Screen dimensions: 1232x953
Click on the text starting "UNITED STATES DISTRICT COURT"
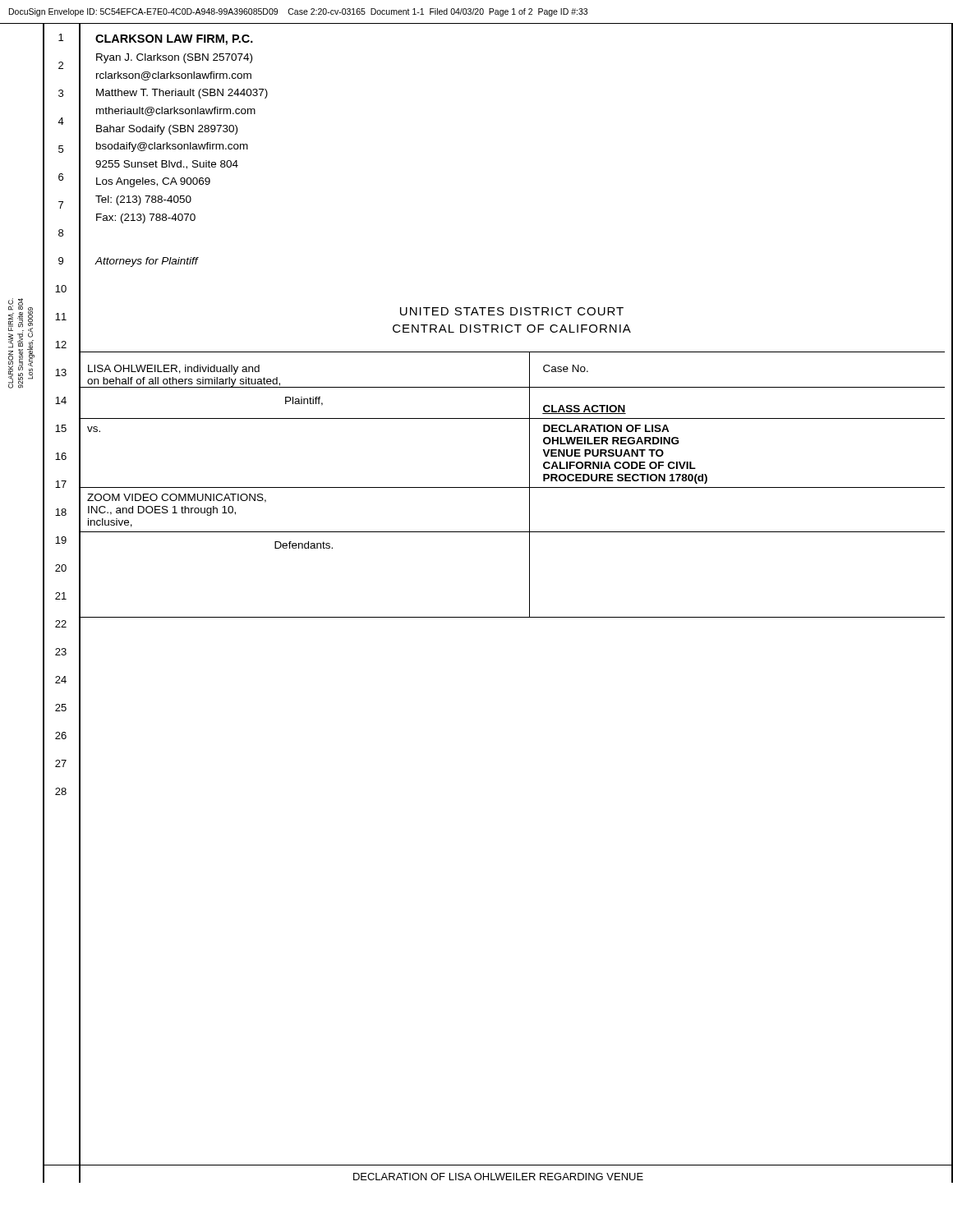512,320
